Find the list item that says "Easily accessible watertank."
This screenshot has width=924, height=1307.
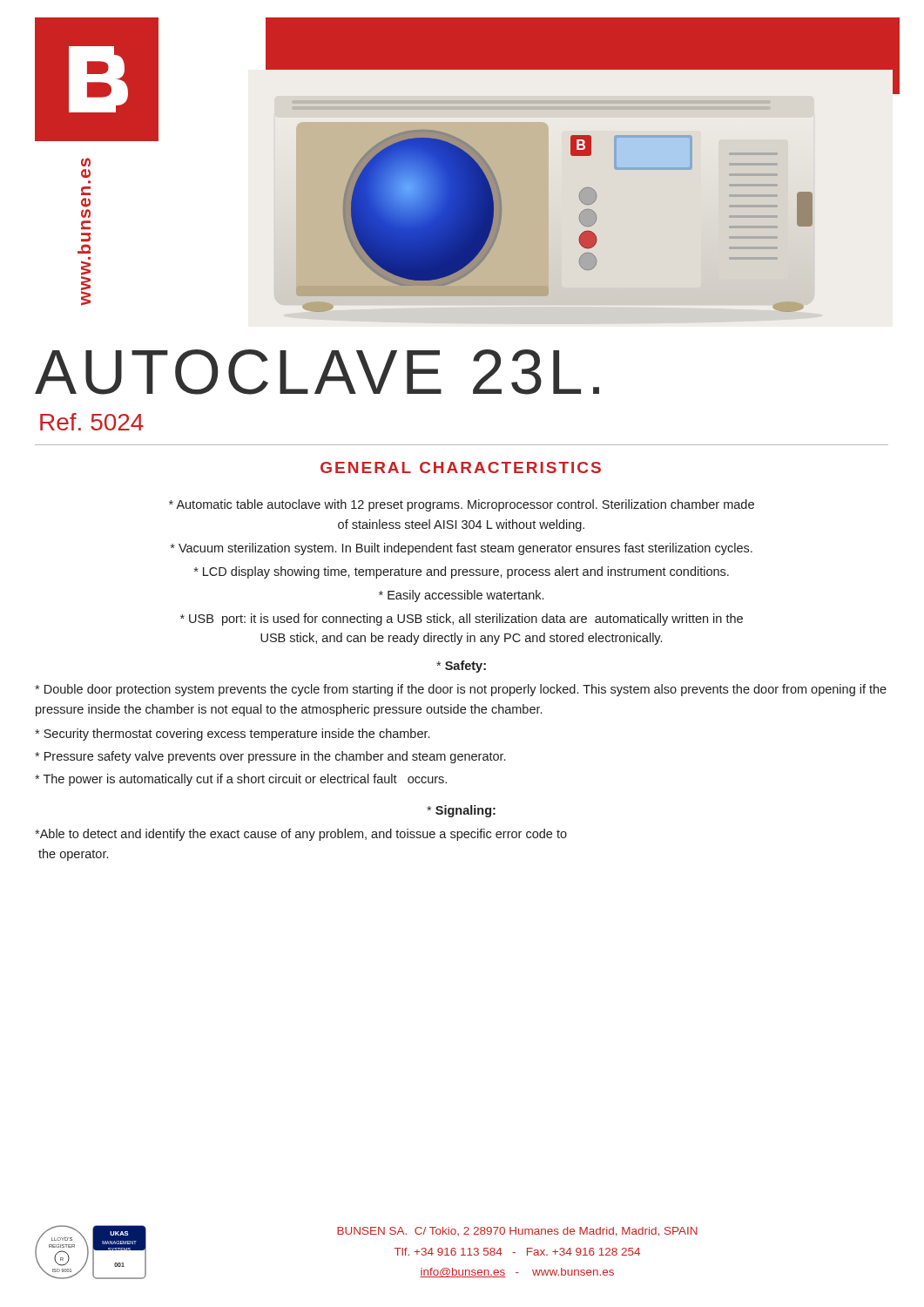point(462,595)
